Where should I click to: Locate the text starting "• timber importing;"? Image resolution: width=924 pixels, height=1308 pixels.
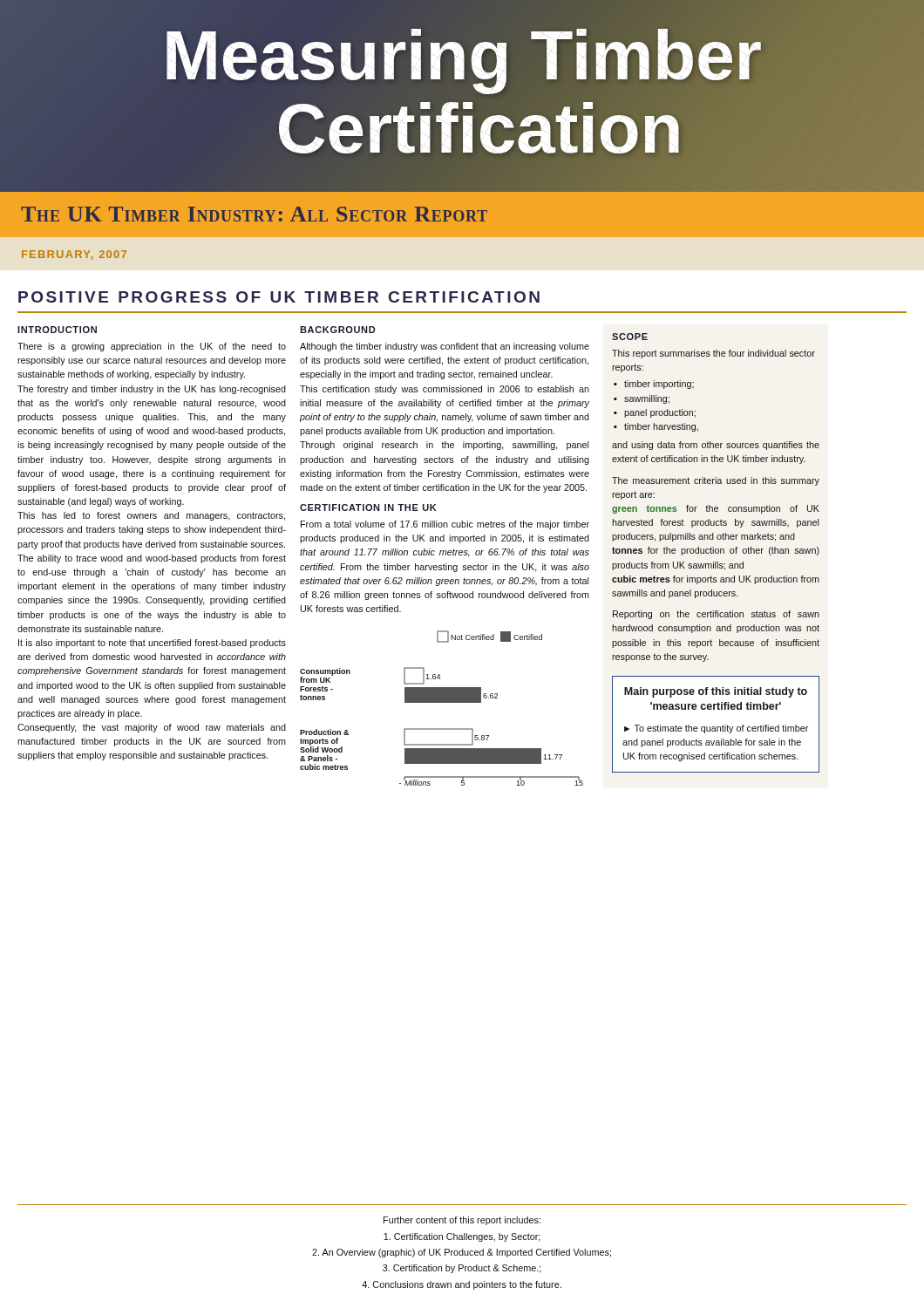(x=654, y=384)
